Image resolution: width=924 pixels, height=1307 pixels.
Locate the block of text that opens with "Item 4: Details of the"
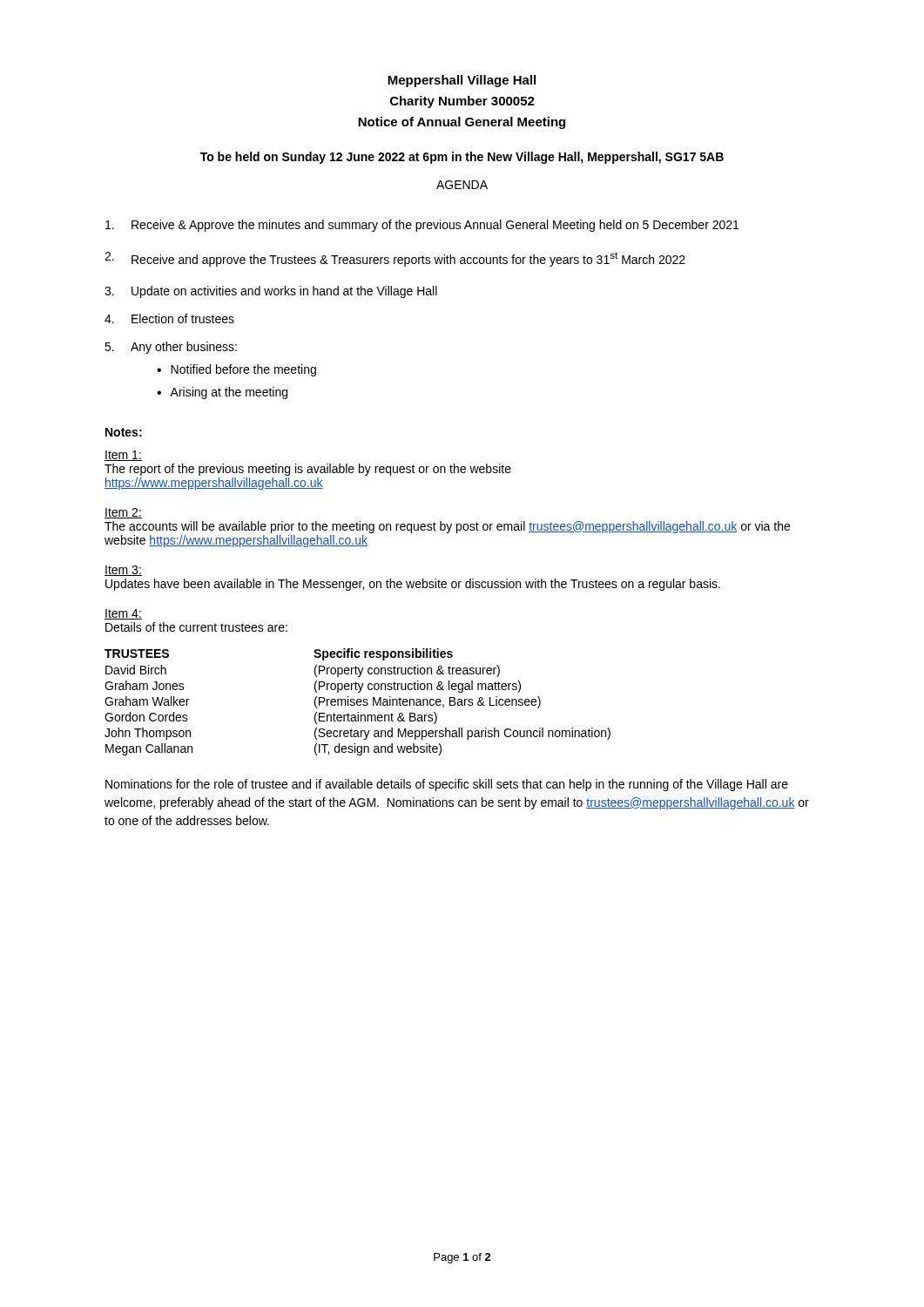[x=196, y=620]
